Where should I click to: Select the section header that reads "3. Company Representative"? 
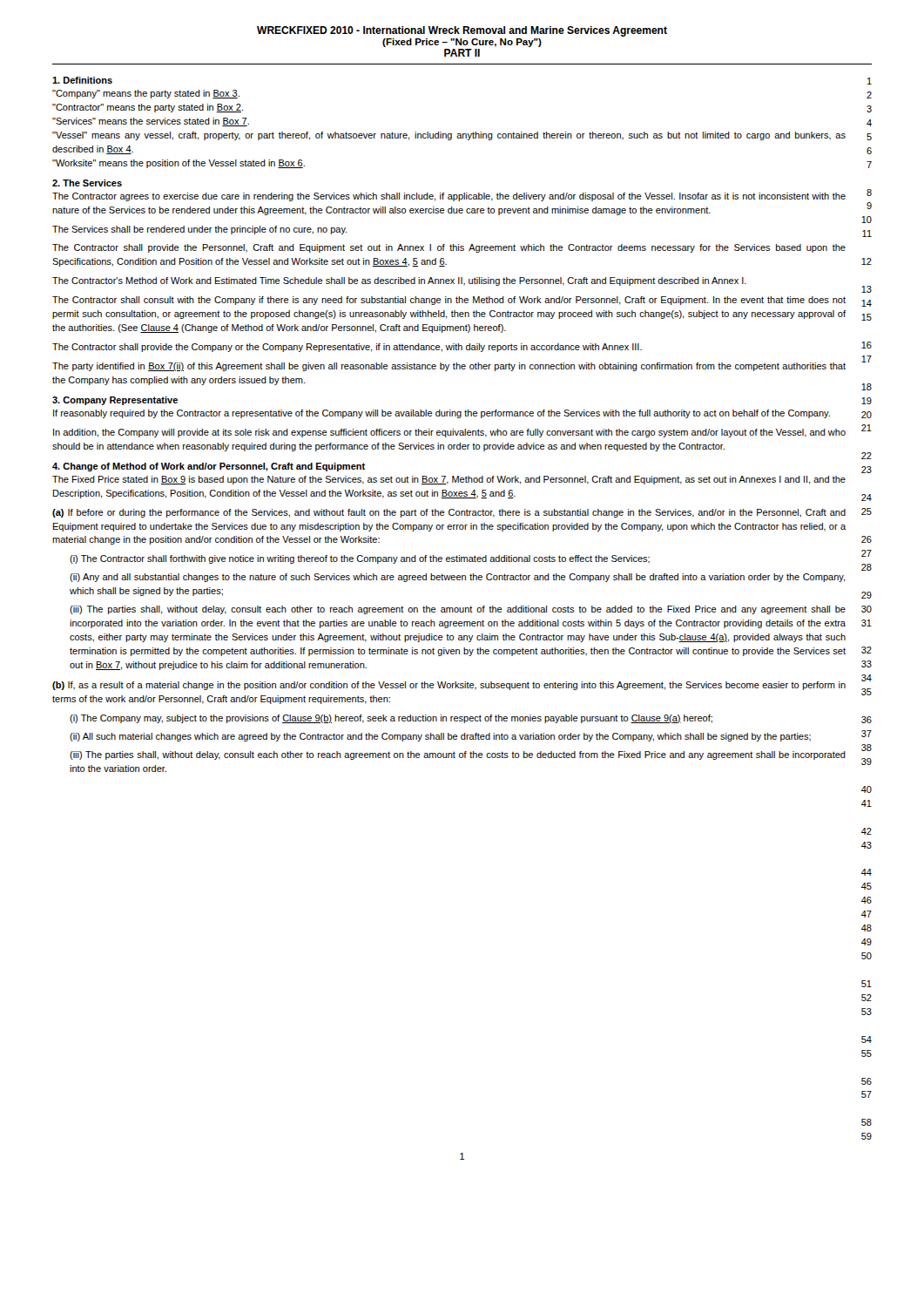click(x=115, y=400)
